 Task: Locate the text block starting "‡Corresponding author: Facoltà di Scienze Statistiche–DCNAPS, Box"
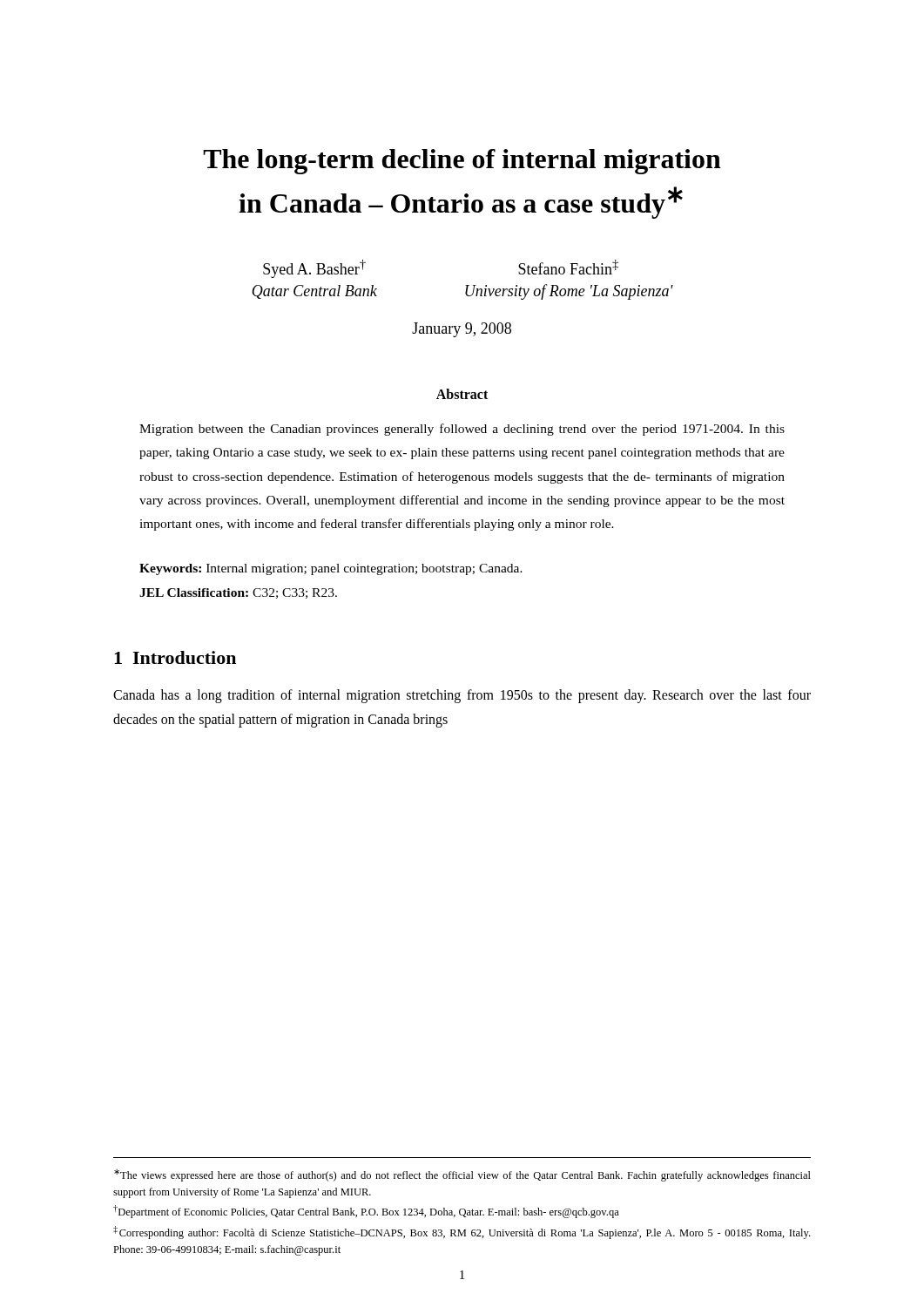click(462, 1240)
